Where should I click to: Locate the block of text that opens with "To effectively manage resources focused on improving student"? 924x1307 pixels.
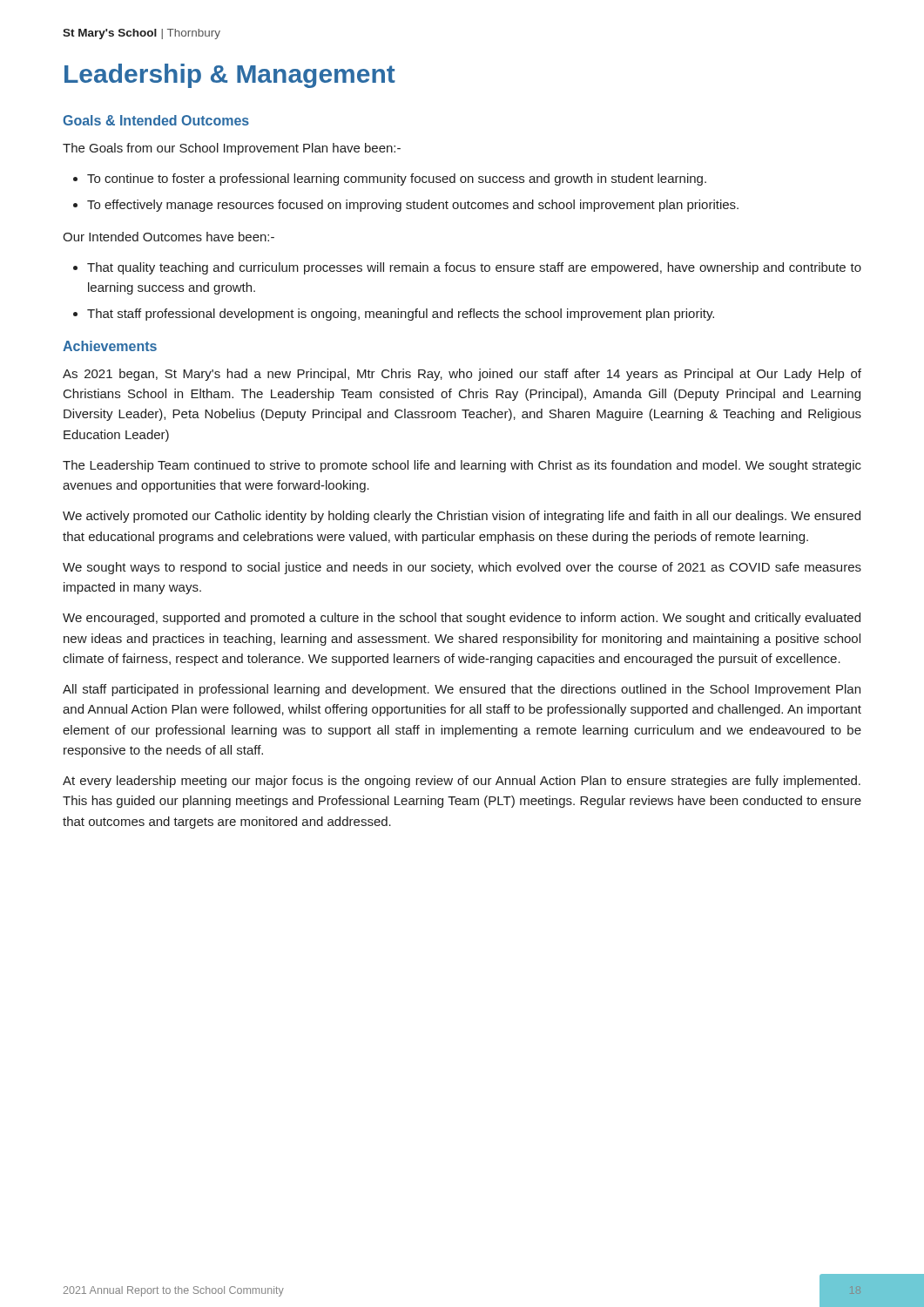[x=462, y=204]
